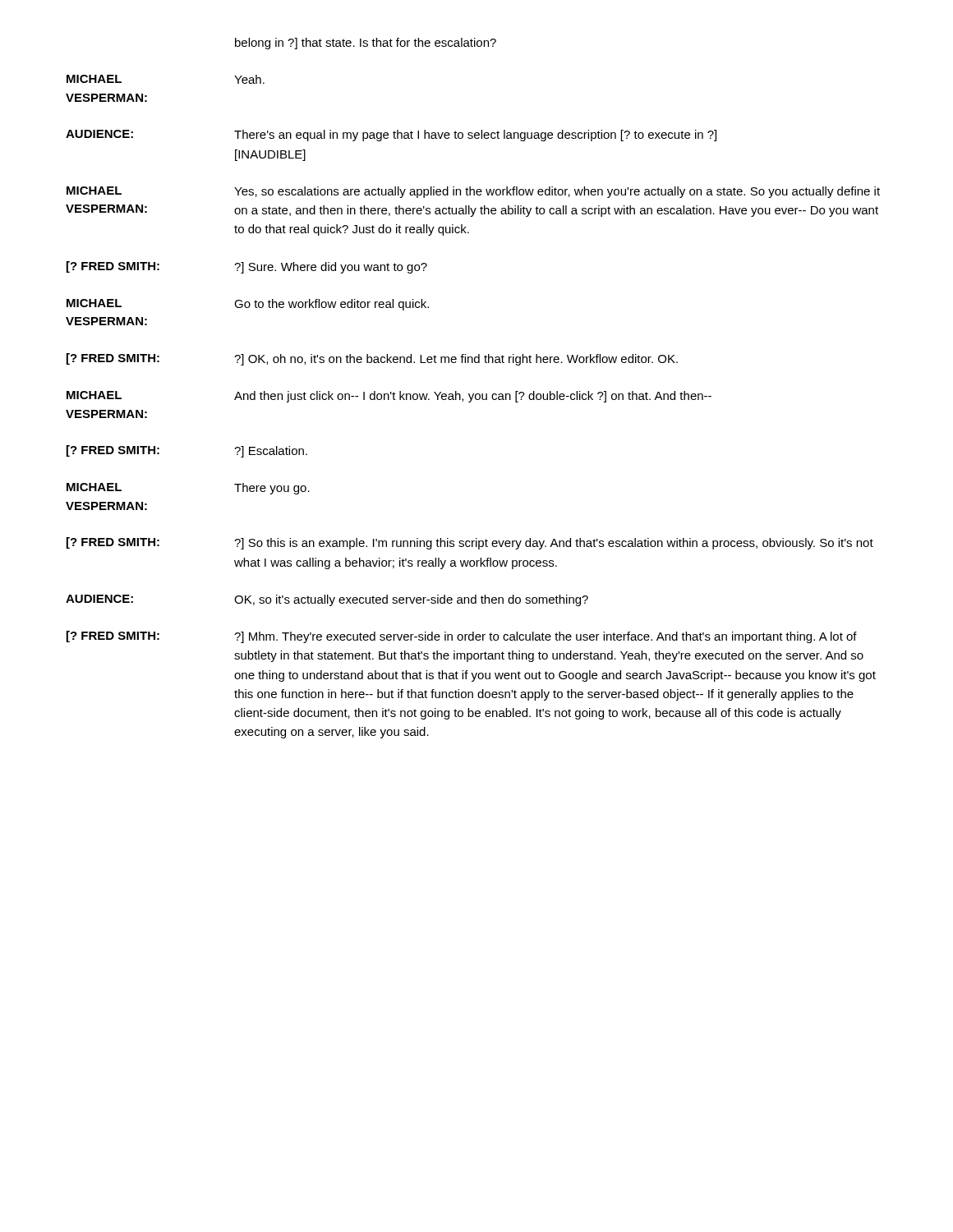
Task: Select the list item with the text "MICHAELVESPERMAN: Yeah."
Action: 92,79
